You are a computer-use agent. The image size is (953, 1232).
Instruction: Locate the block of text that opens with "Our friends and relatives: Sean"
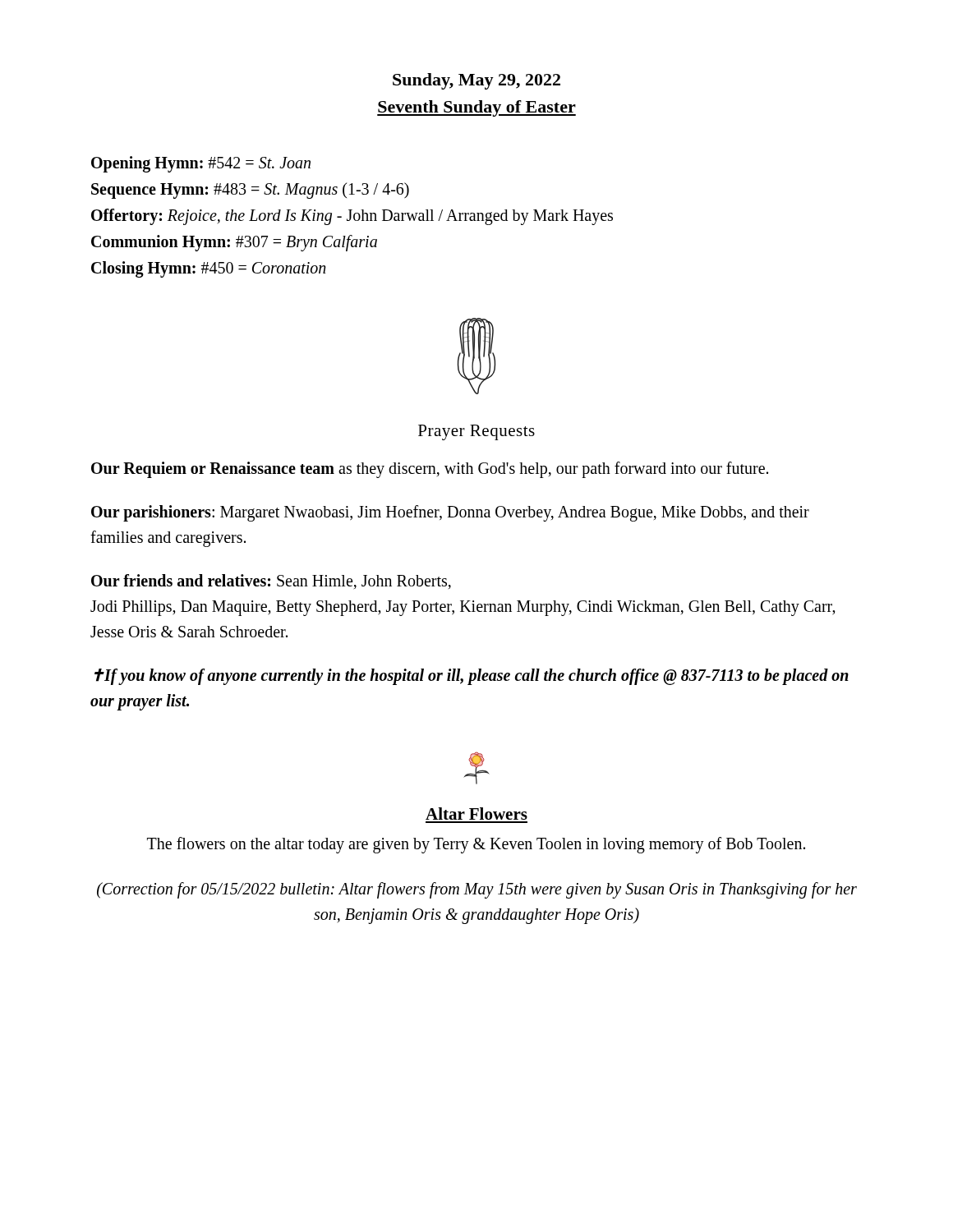[x=476, y=607]
